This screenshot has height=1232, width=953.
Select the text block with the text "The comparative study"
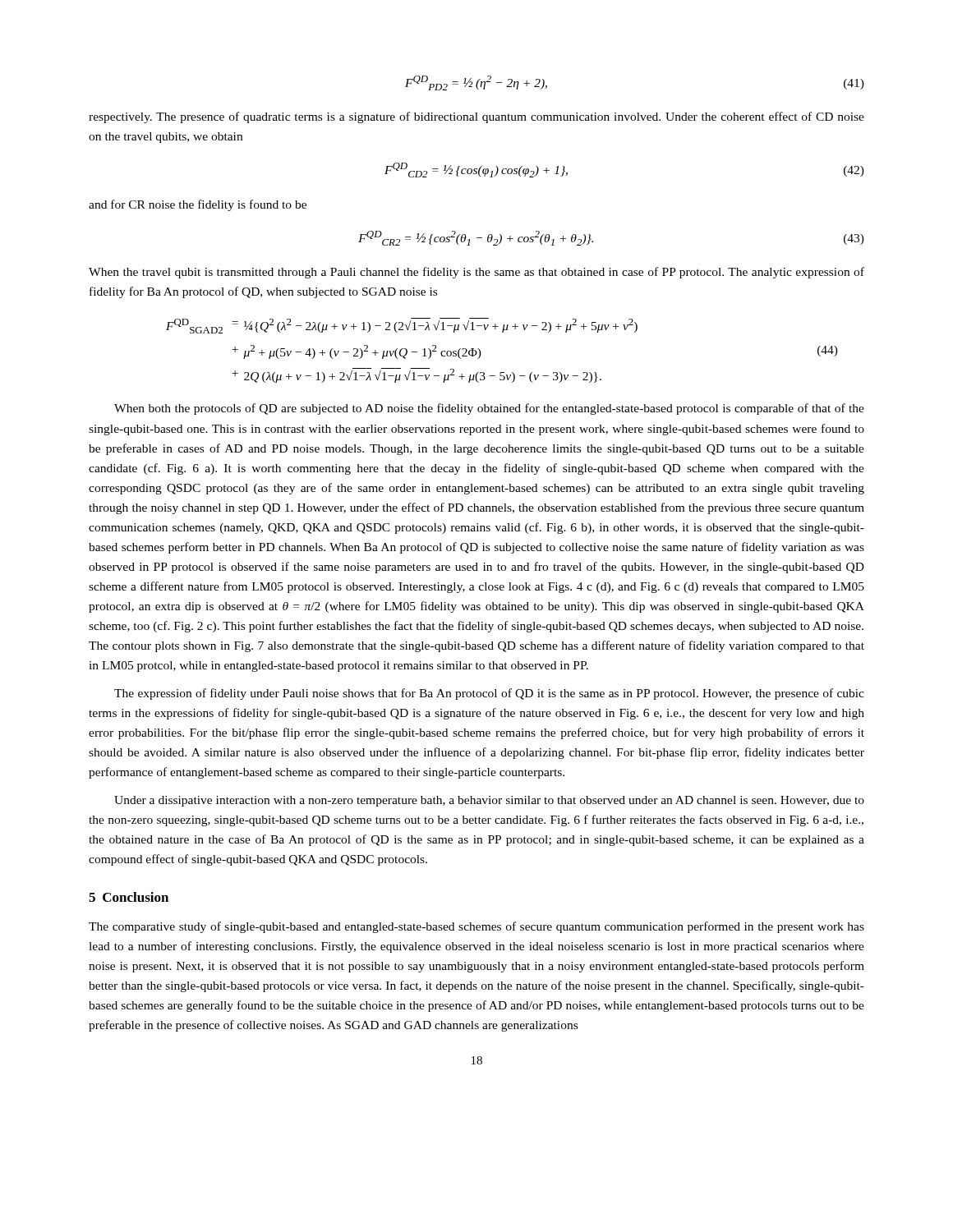(x=476, y=976)
